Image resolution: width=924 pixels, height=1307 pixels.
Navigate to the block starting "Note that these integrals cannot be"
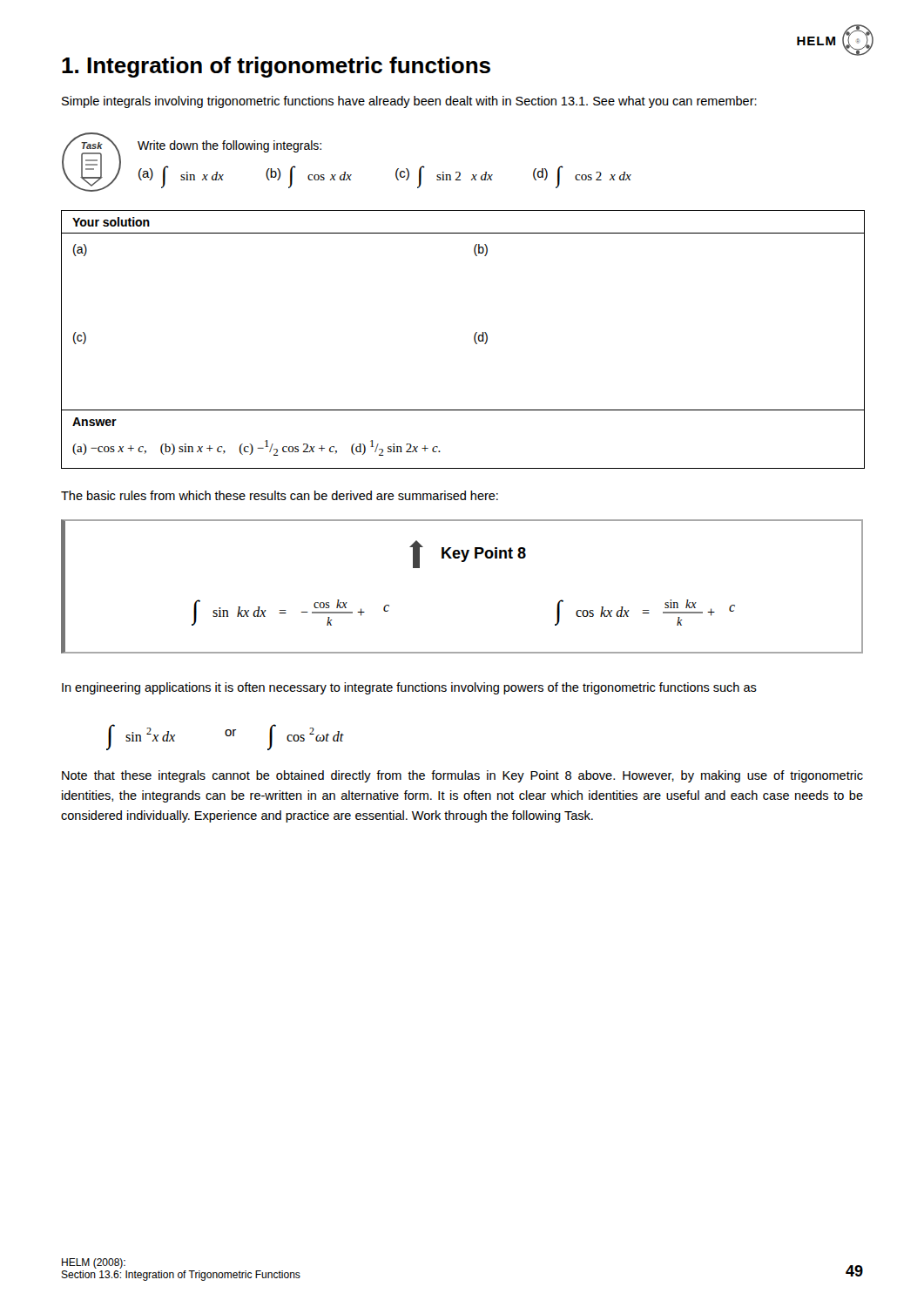(x=462, y=796)
